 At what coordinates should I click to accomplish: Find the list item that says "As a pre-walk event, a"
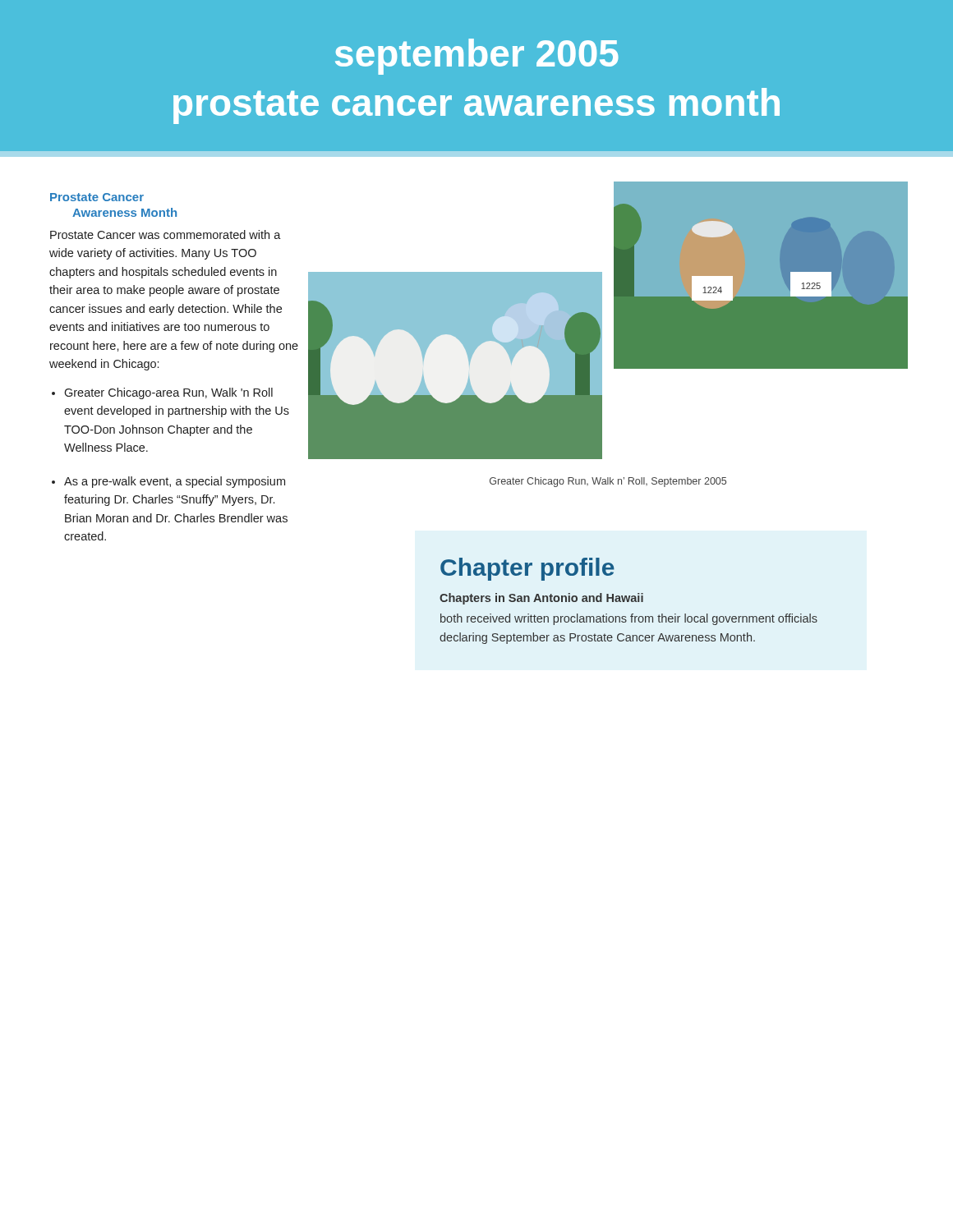point(176,509)
